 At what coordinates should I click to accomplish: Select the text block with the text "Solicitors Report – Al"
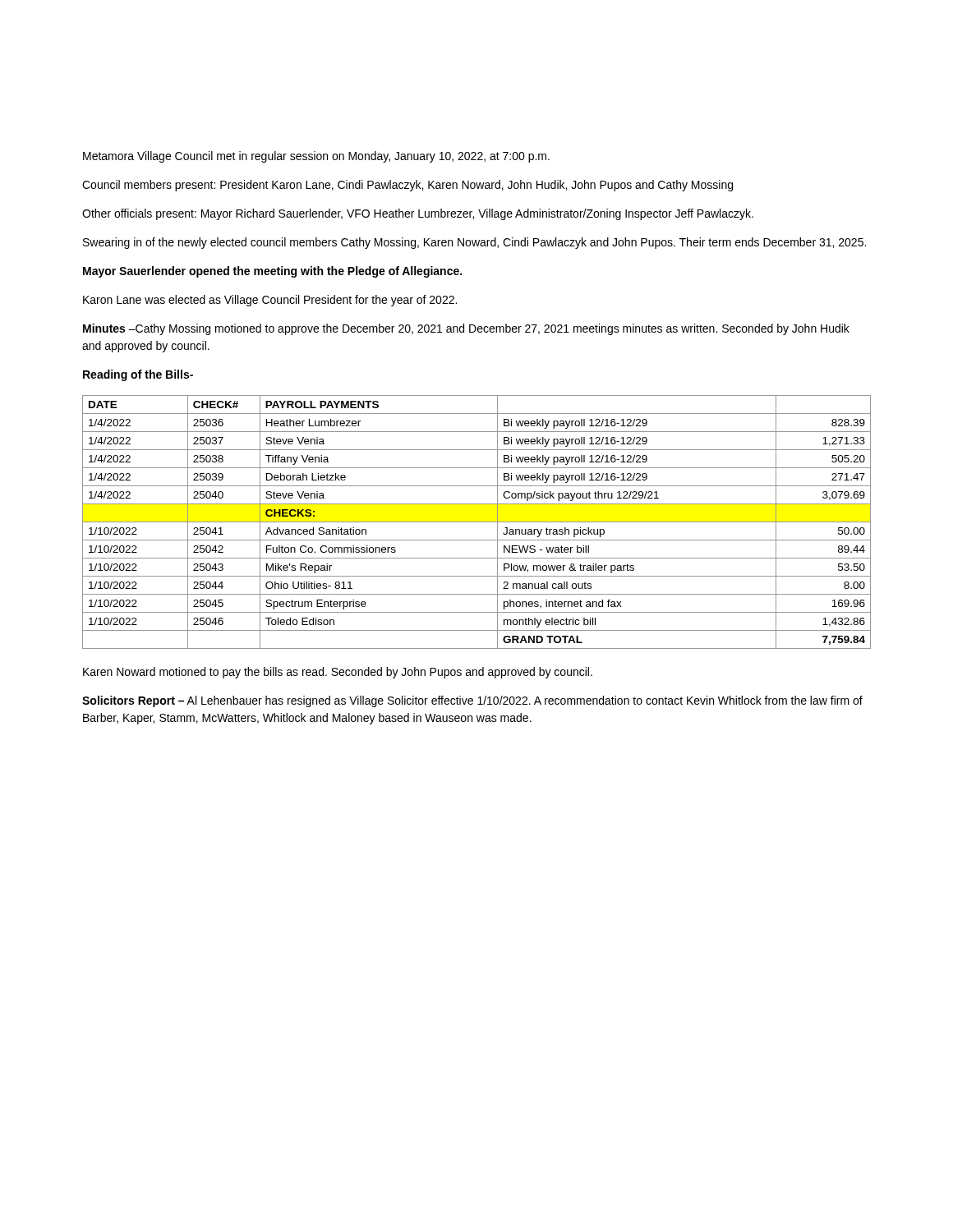[472, 709]
